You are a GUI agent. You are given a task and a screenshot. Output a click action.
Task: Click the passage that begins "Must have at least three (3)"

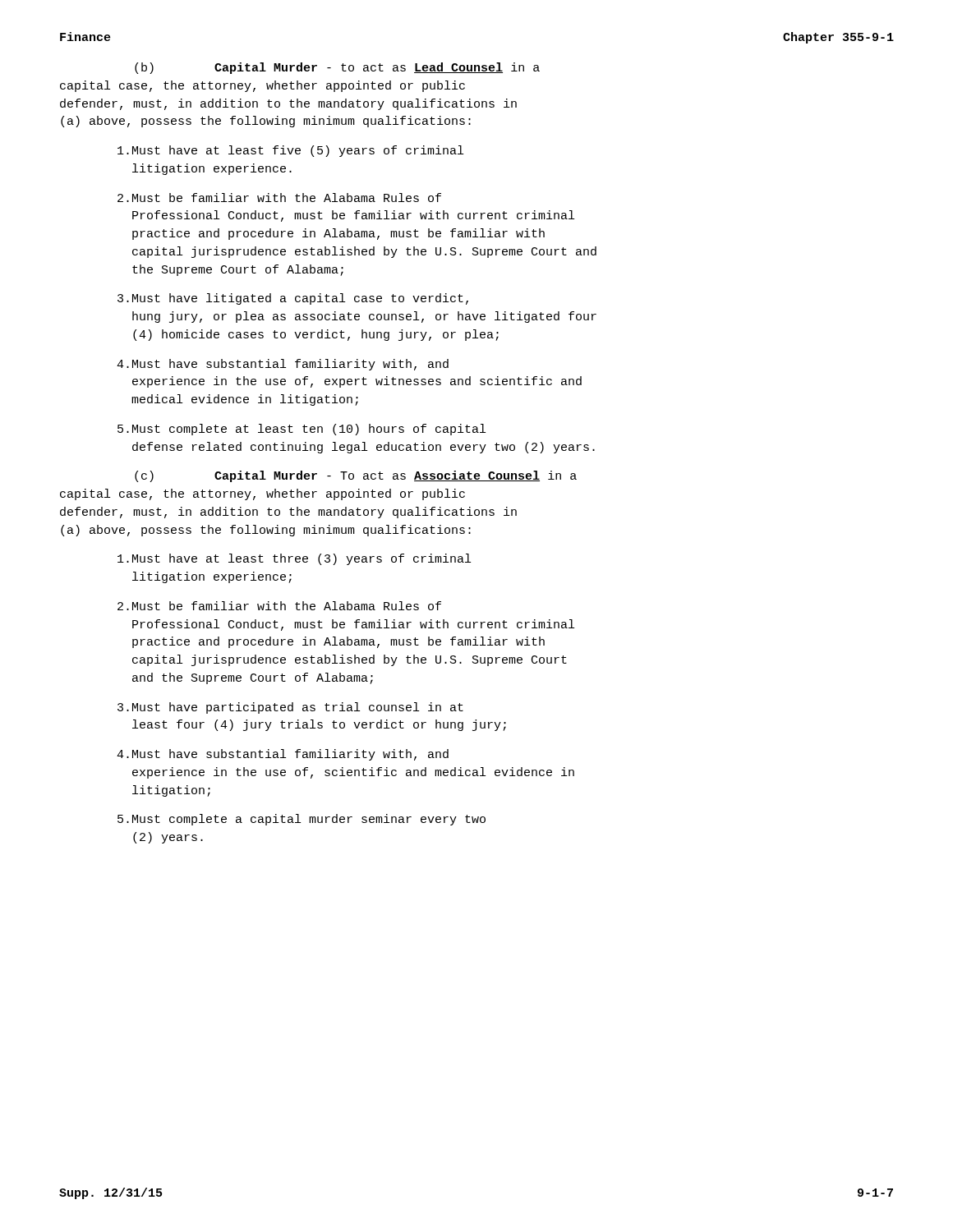click(x=476, y=569)
